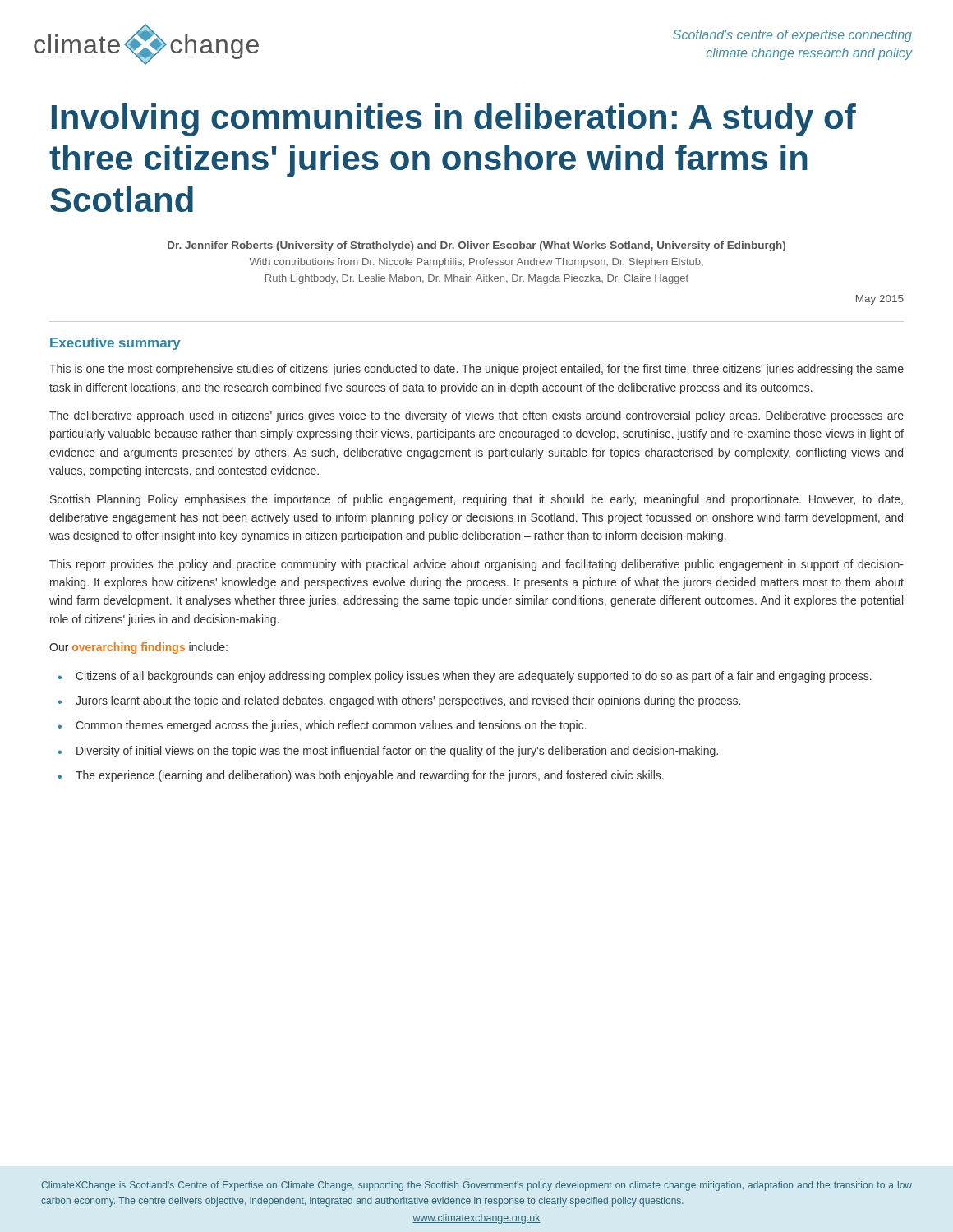Screen dimensions: 1232x953
Task: Find the block on this page that starts "Citizens of all"
Action: click(474, 676)
